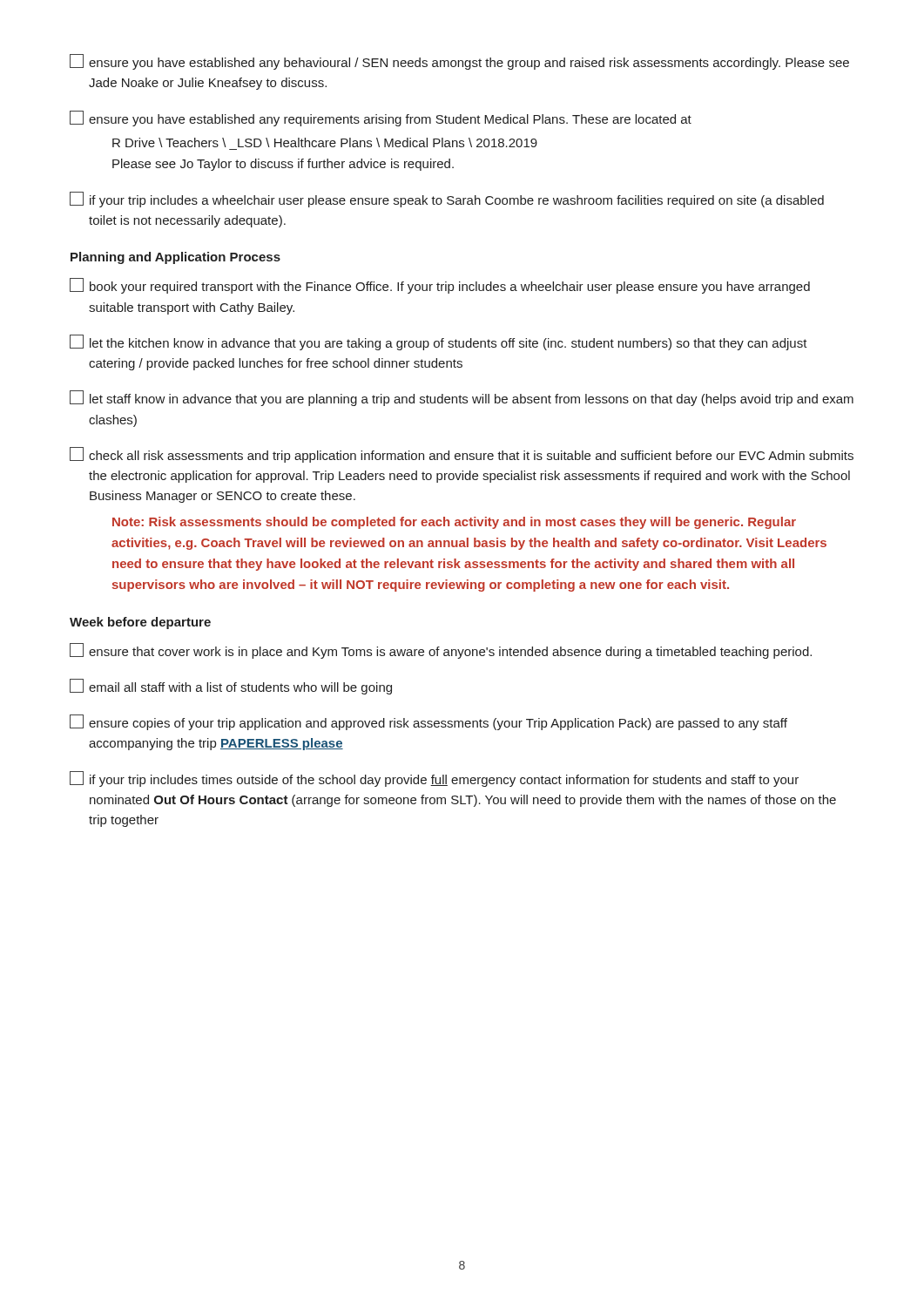The width and height of the screenshot is (924, 1307).
Task: Click on the list item with the text "let the kitchen know in advance that you"
Action: click(462, 353)
